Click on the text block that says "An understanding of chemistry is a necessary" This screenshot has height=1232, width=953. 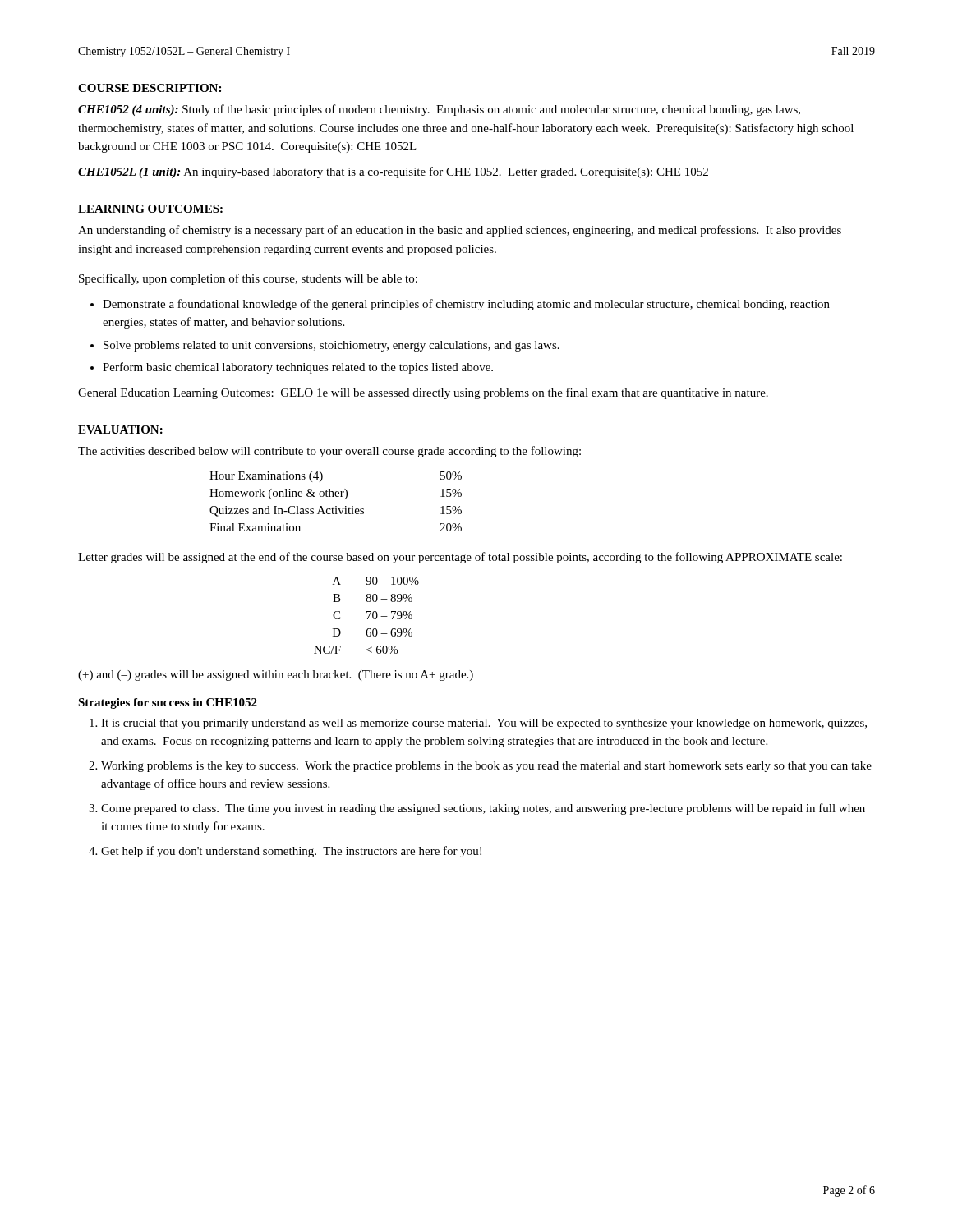point(460,239)
